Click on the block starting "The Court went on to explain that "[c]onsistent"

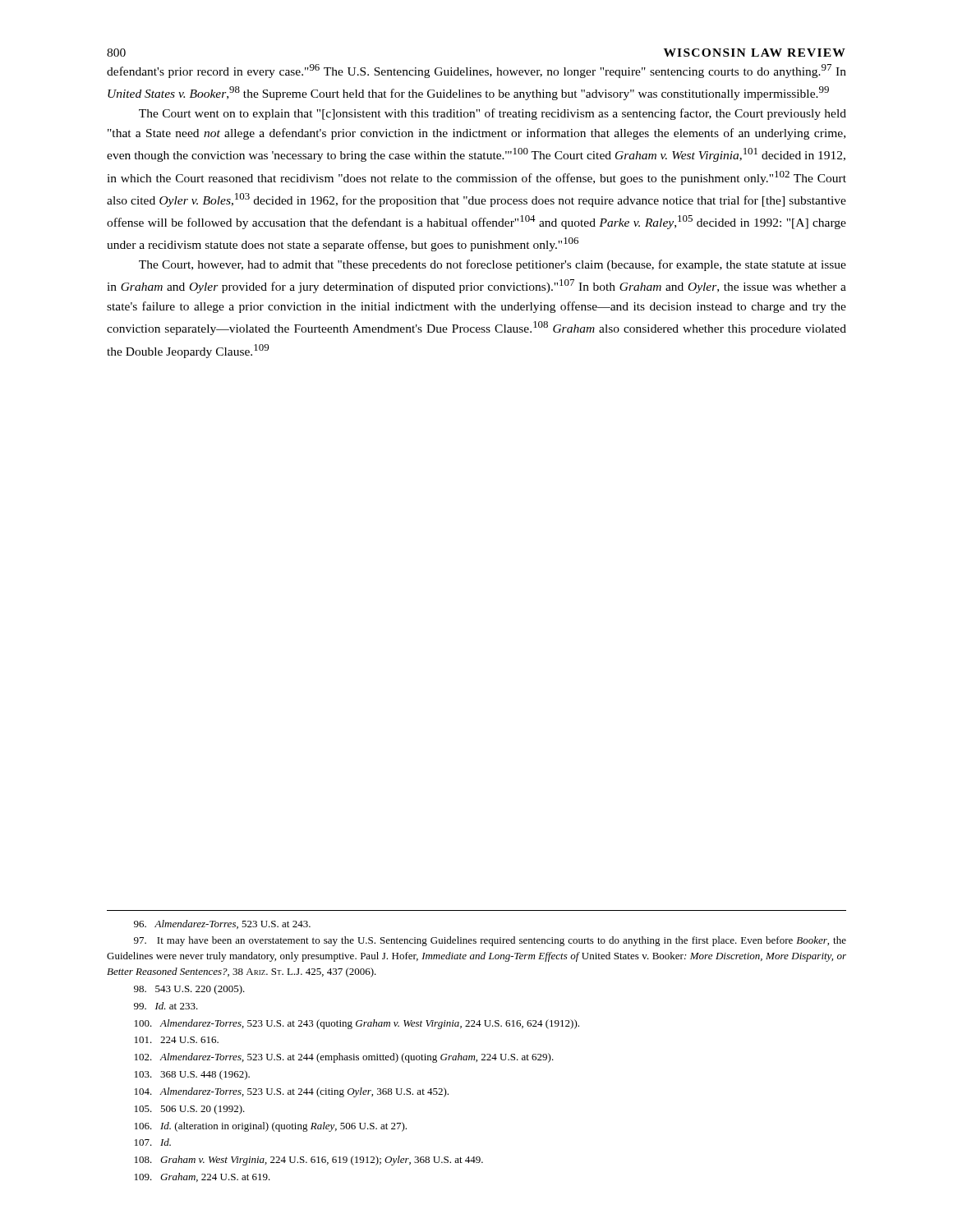pos(476,179)
